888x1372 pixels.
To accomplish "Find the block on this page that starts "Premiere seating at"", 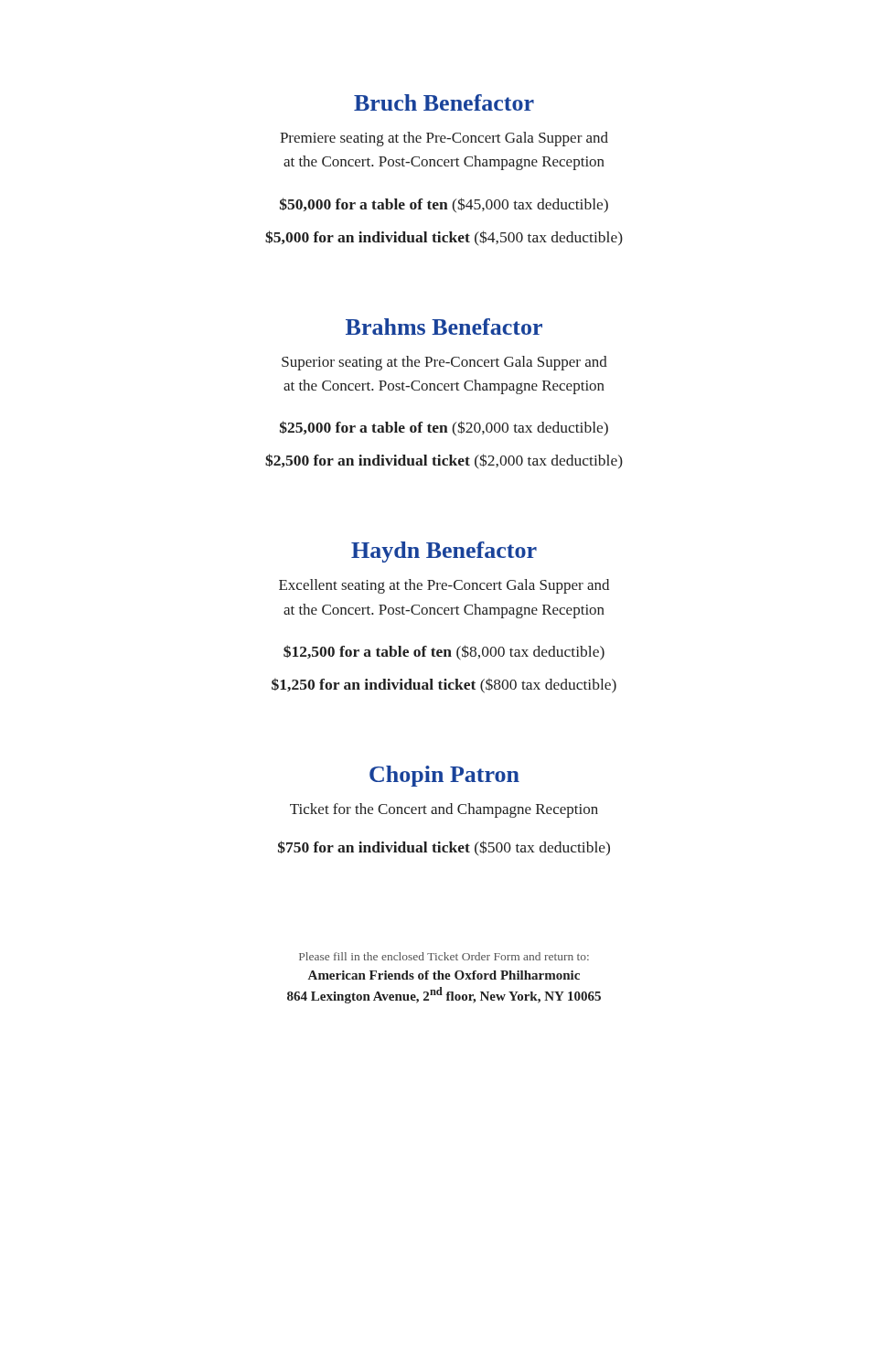I will click(x=444, y=150).
